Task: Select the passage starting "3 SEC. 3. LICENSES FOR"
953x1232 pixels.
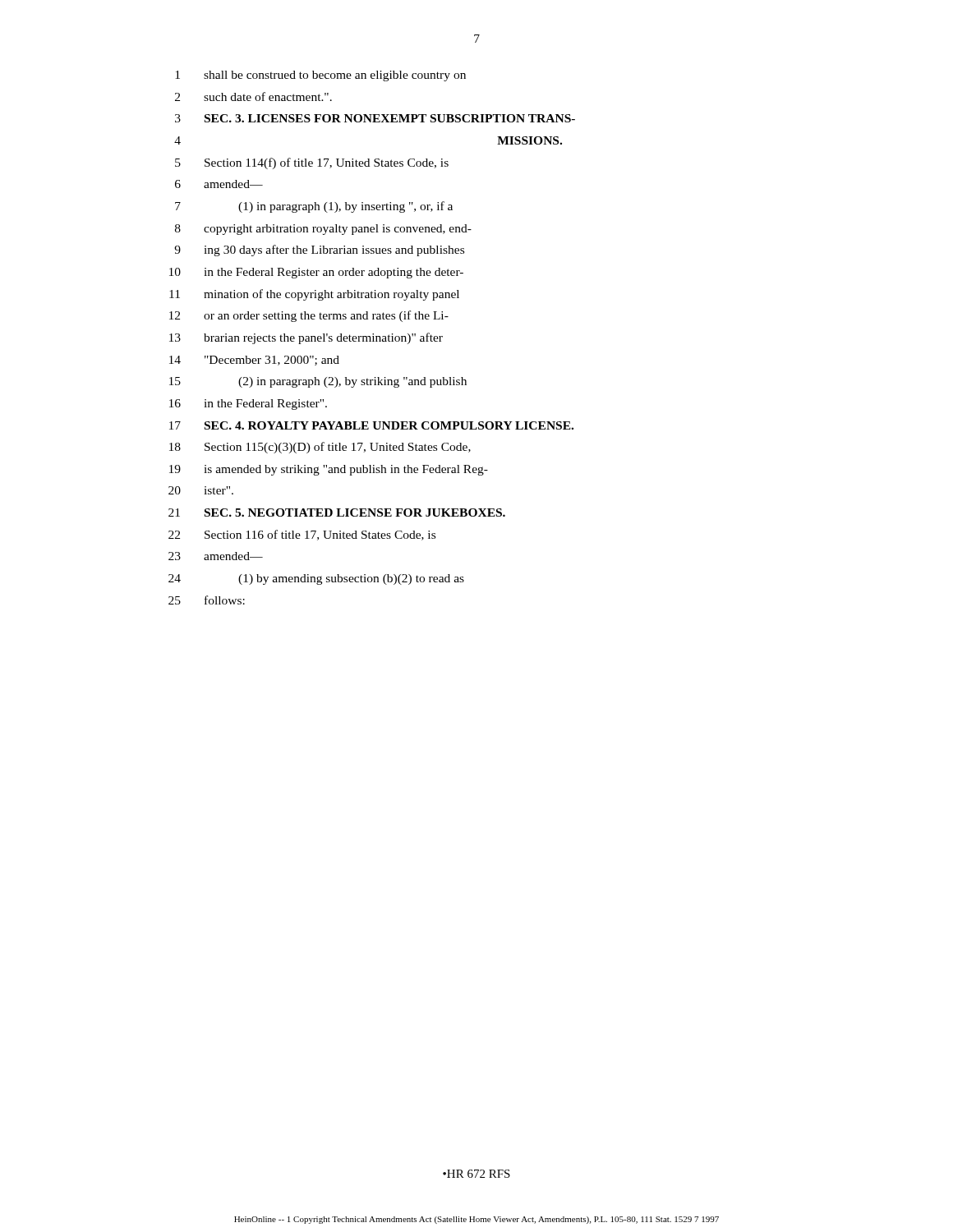Action: point(501,119)
